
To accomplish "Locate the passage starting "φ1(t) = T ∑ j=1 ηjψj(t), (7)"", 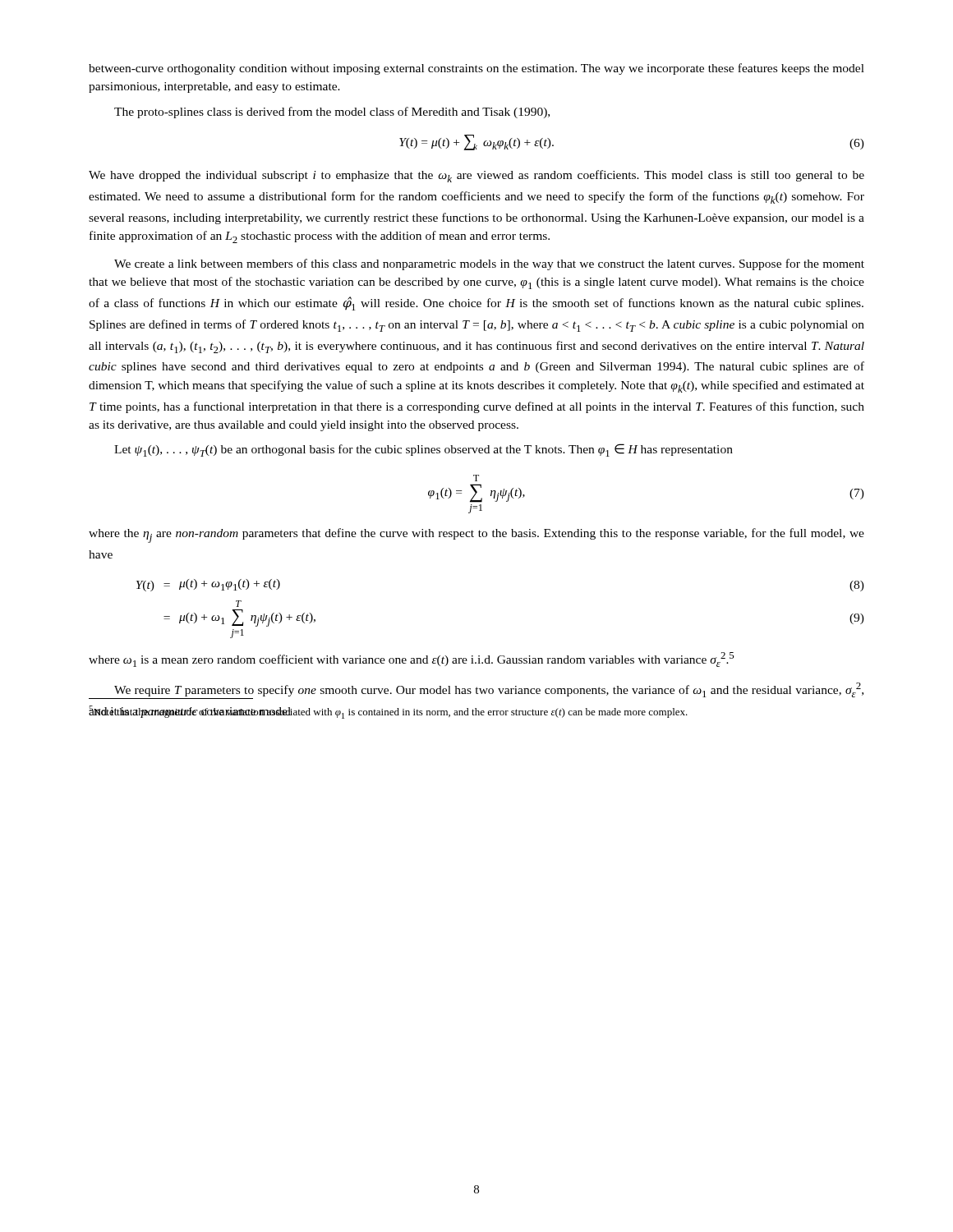I will [476, 478].
